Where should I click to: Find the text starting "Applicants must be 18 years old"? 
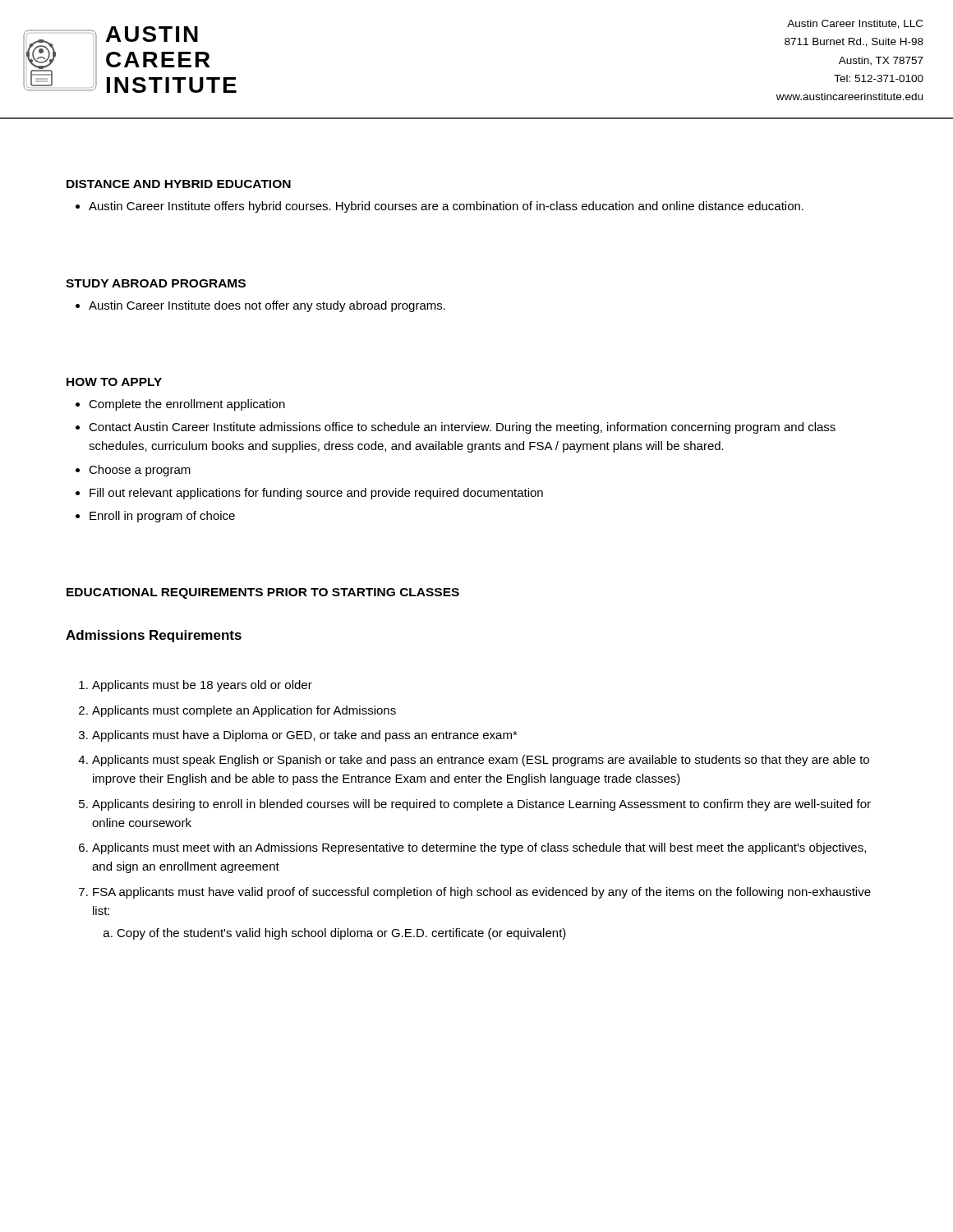pyautogui.click(x=202, y=685)
